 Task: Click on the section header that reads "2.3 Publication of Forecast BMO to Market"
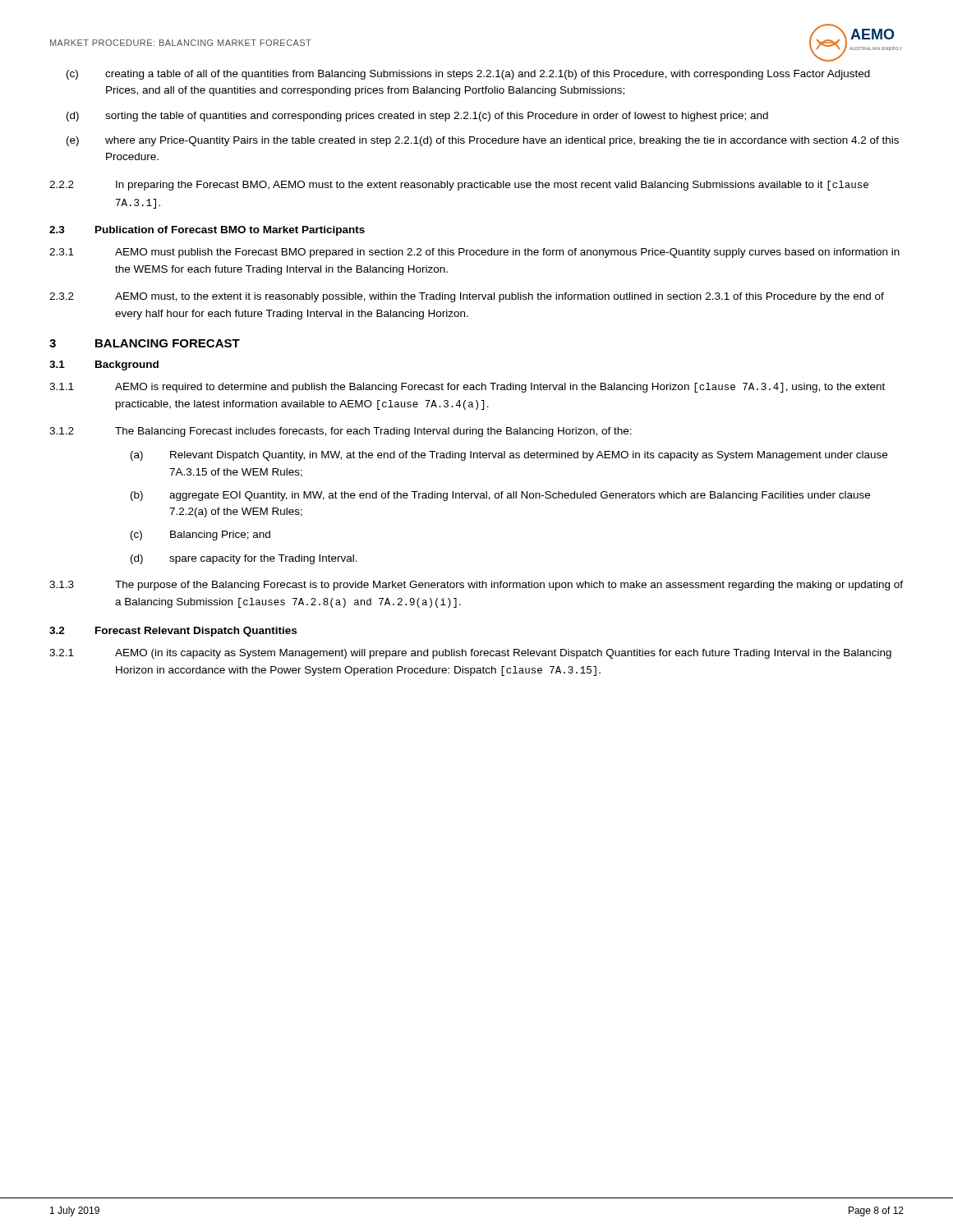tap(207, 230)
